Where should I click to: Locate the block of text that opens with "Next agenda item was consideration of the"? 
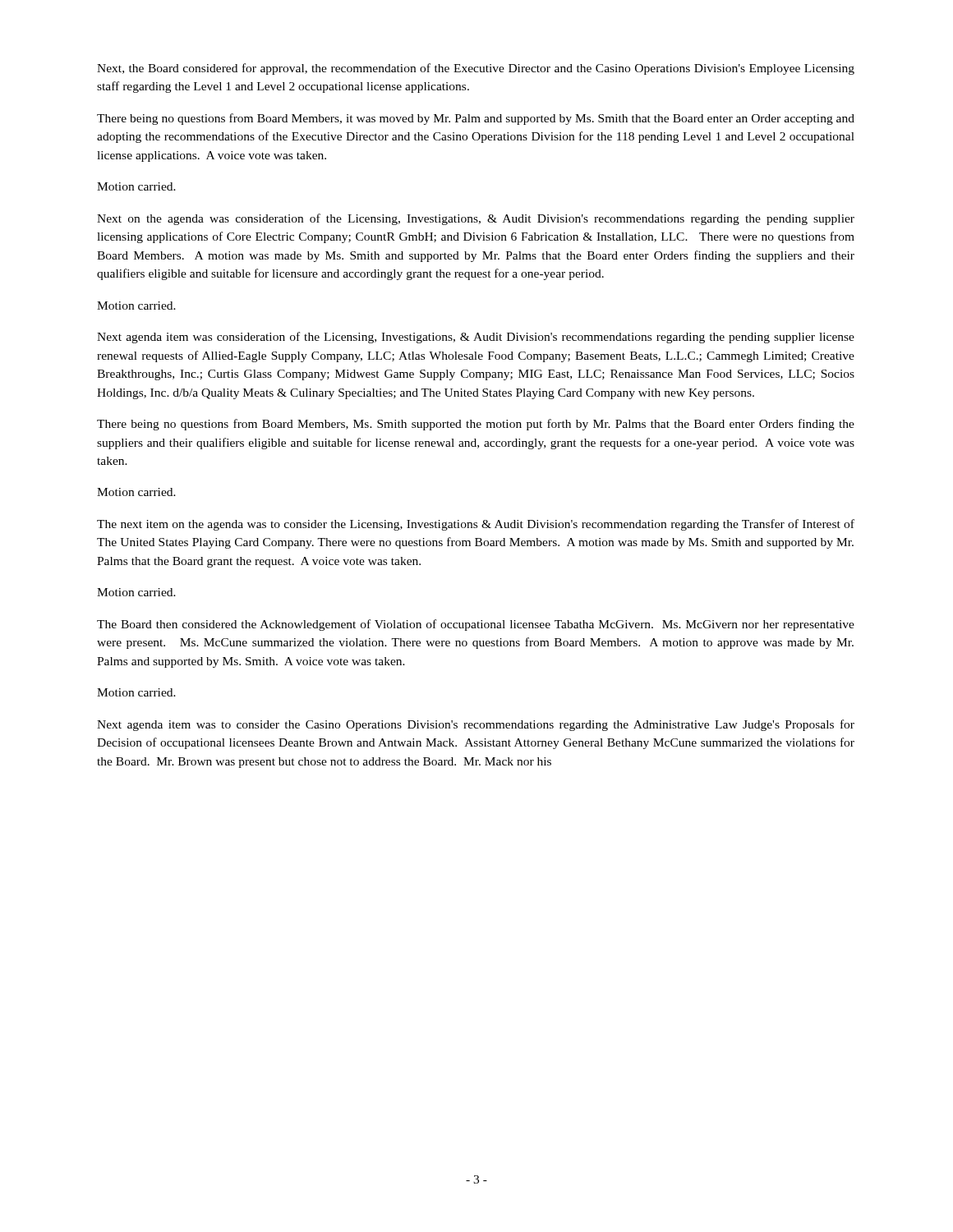click(x=476, y=364)
